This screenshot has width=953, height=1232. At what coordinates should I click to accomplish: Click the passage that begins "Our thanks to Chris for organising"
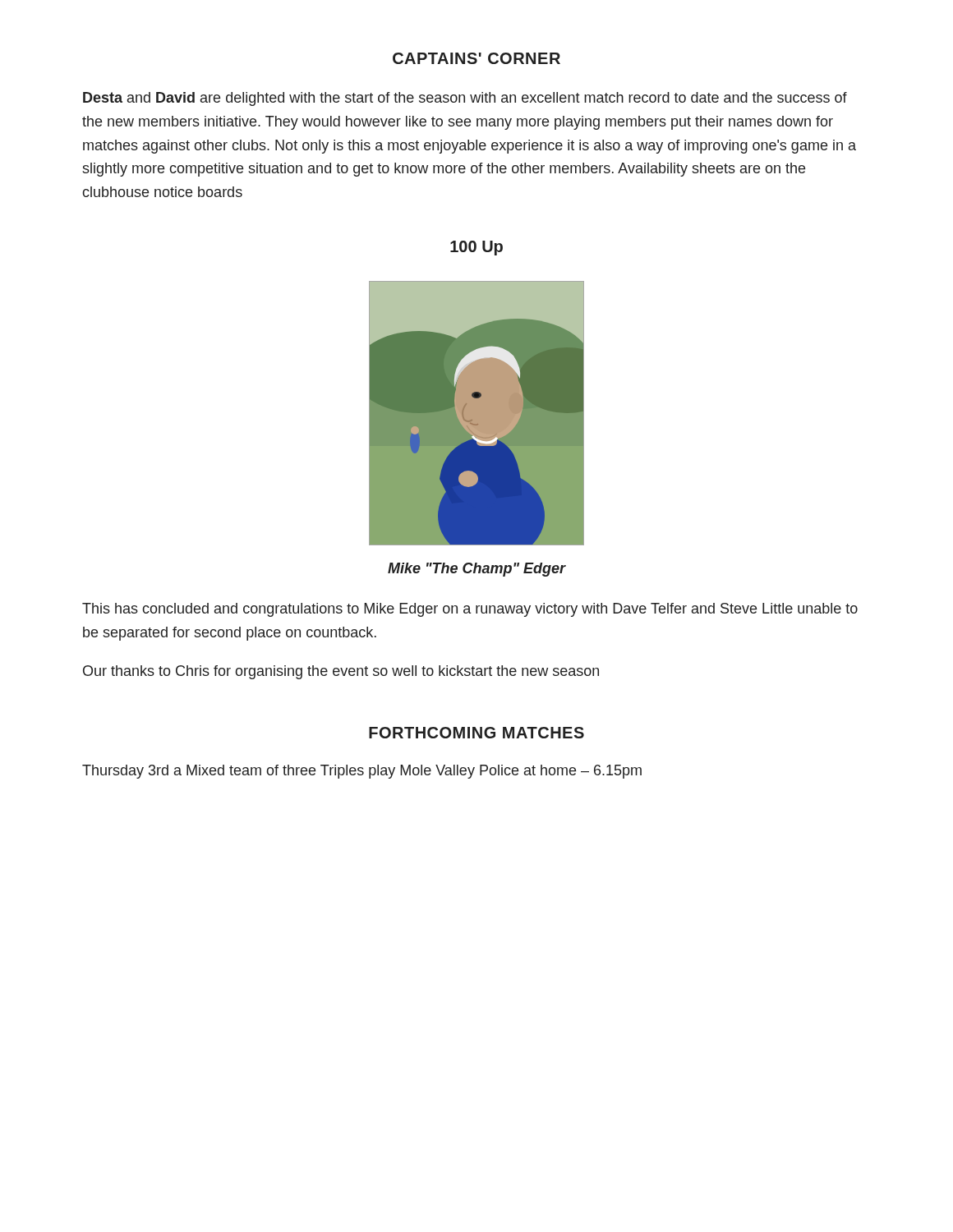[x=341, y=671]
